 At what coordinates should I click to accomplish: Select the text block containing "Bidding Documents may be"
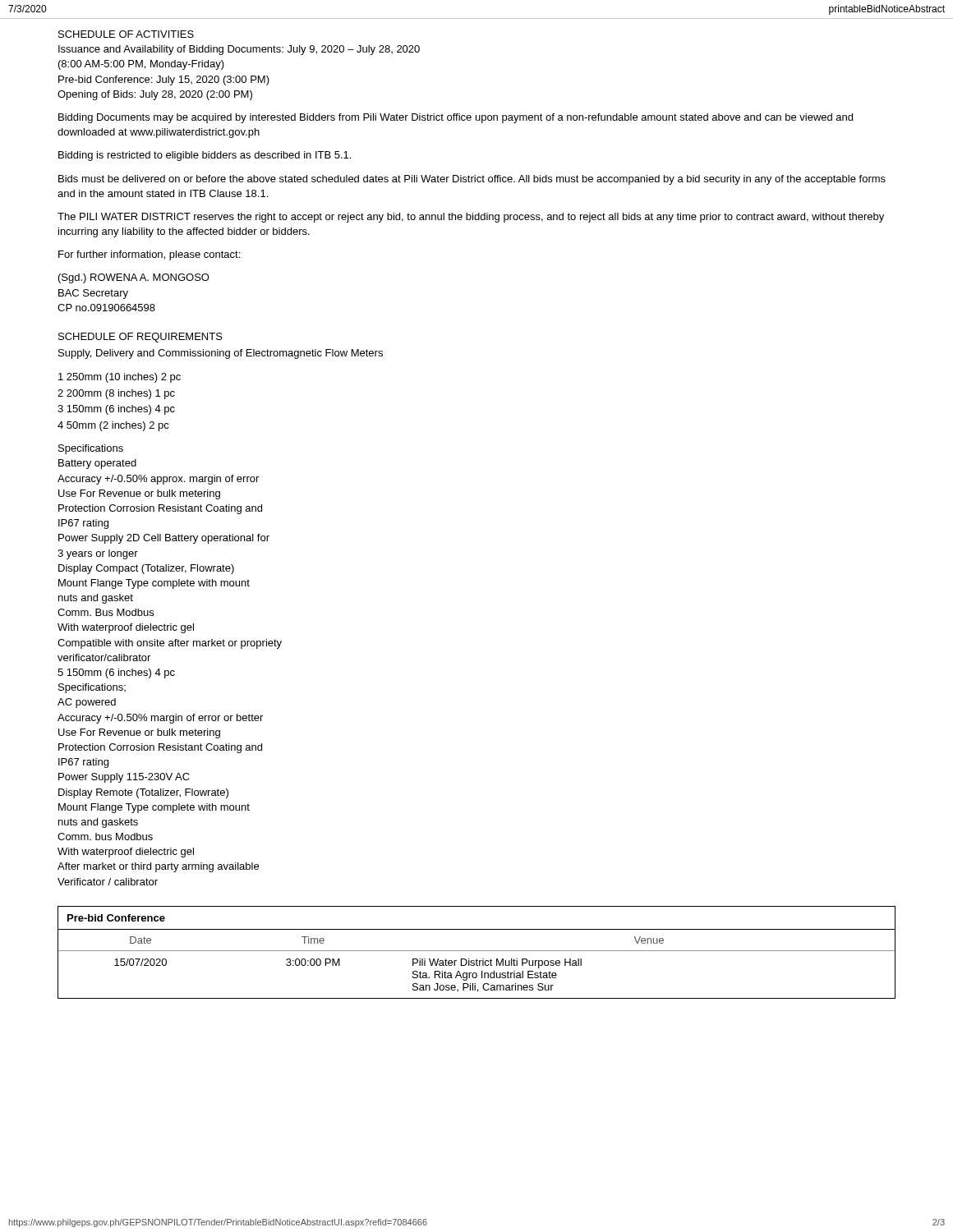tap(456, 124)
